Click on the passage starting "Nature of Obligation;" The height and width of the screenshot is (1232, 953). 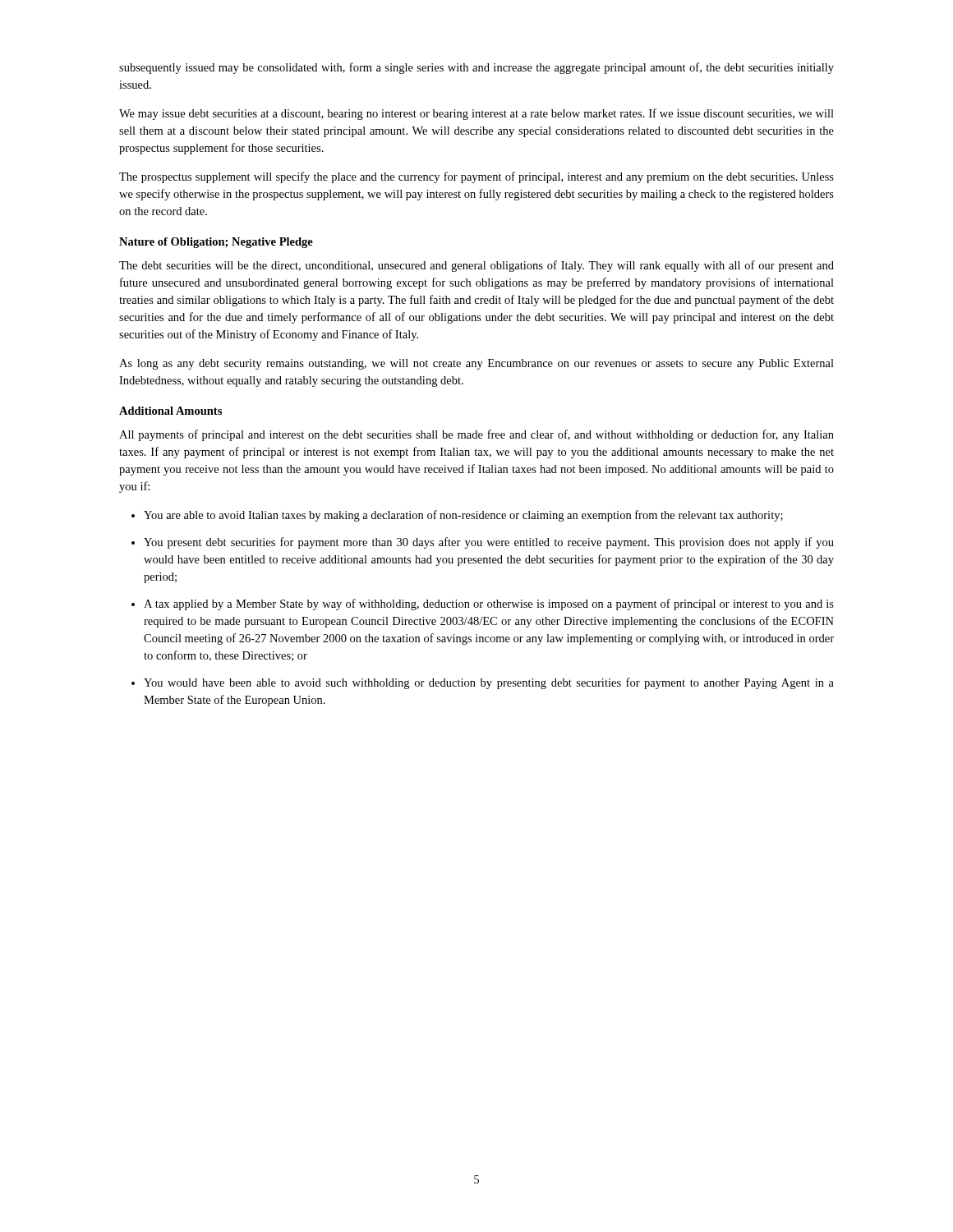(216, 242)
